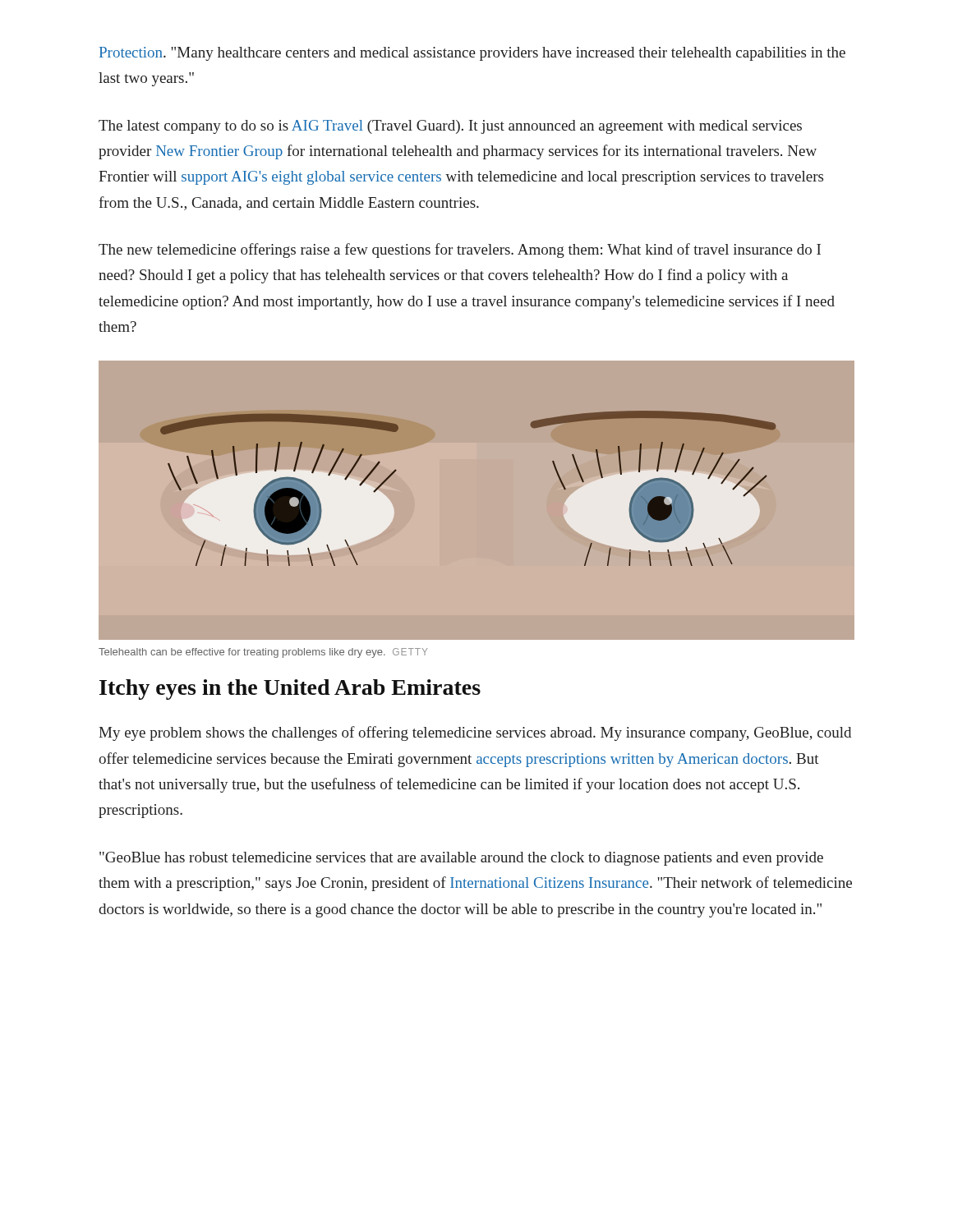This screenshot has width=953, height=1232.
Task: Locate the block of text that opens with "The new telemedicine offerings"
Action: pyautogui.click(x=467, y=288)
